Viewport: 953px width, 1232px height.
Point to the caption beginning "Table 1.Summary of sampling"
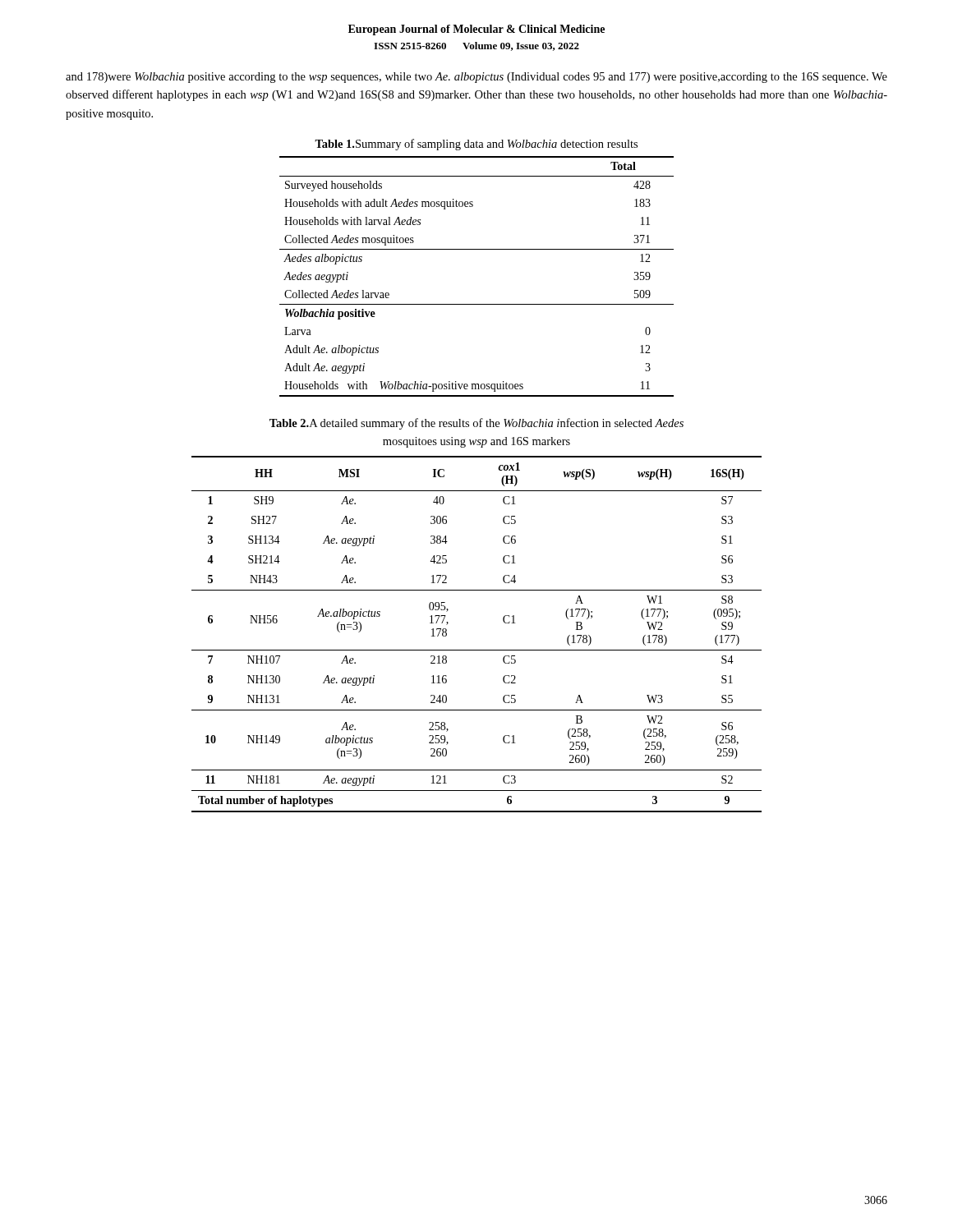click(476, 144)
